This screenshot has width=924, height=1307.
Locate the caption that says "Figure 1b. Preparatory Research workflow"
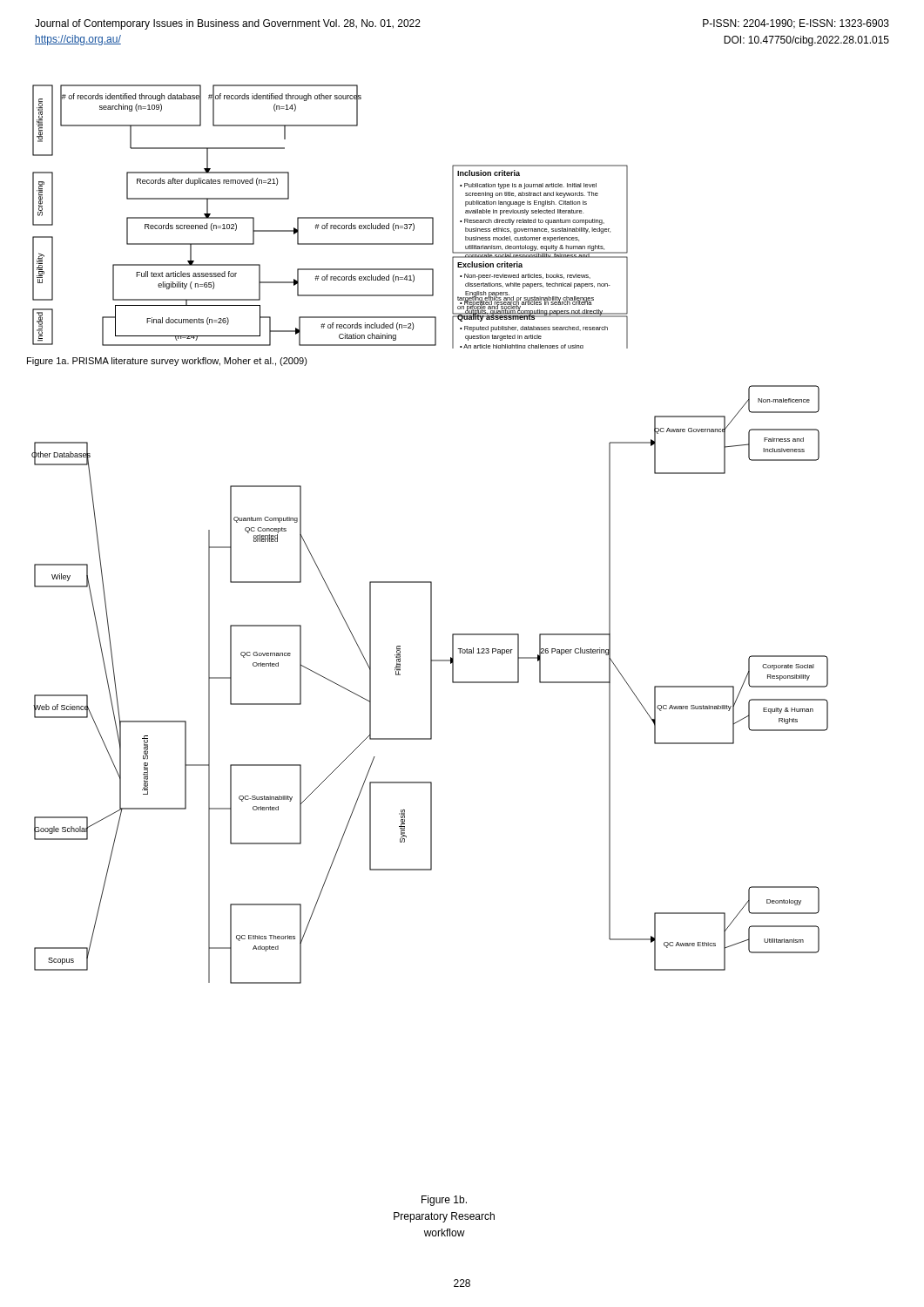tap(444, 1216)
